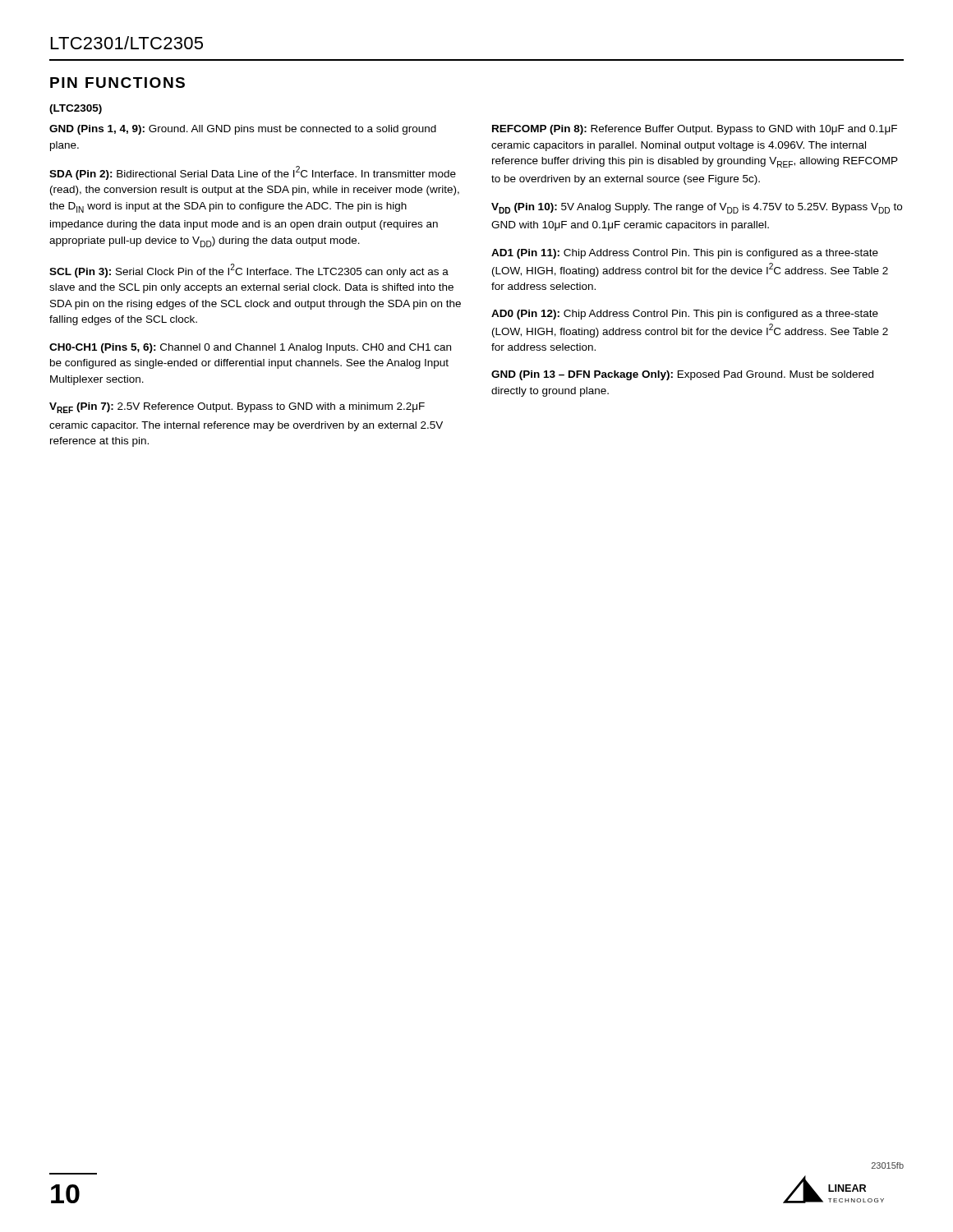
Task: Find the block on this page that starts "SCL (Pin 3): Serial Clock"
Action: 255,294
